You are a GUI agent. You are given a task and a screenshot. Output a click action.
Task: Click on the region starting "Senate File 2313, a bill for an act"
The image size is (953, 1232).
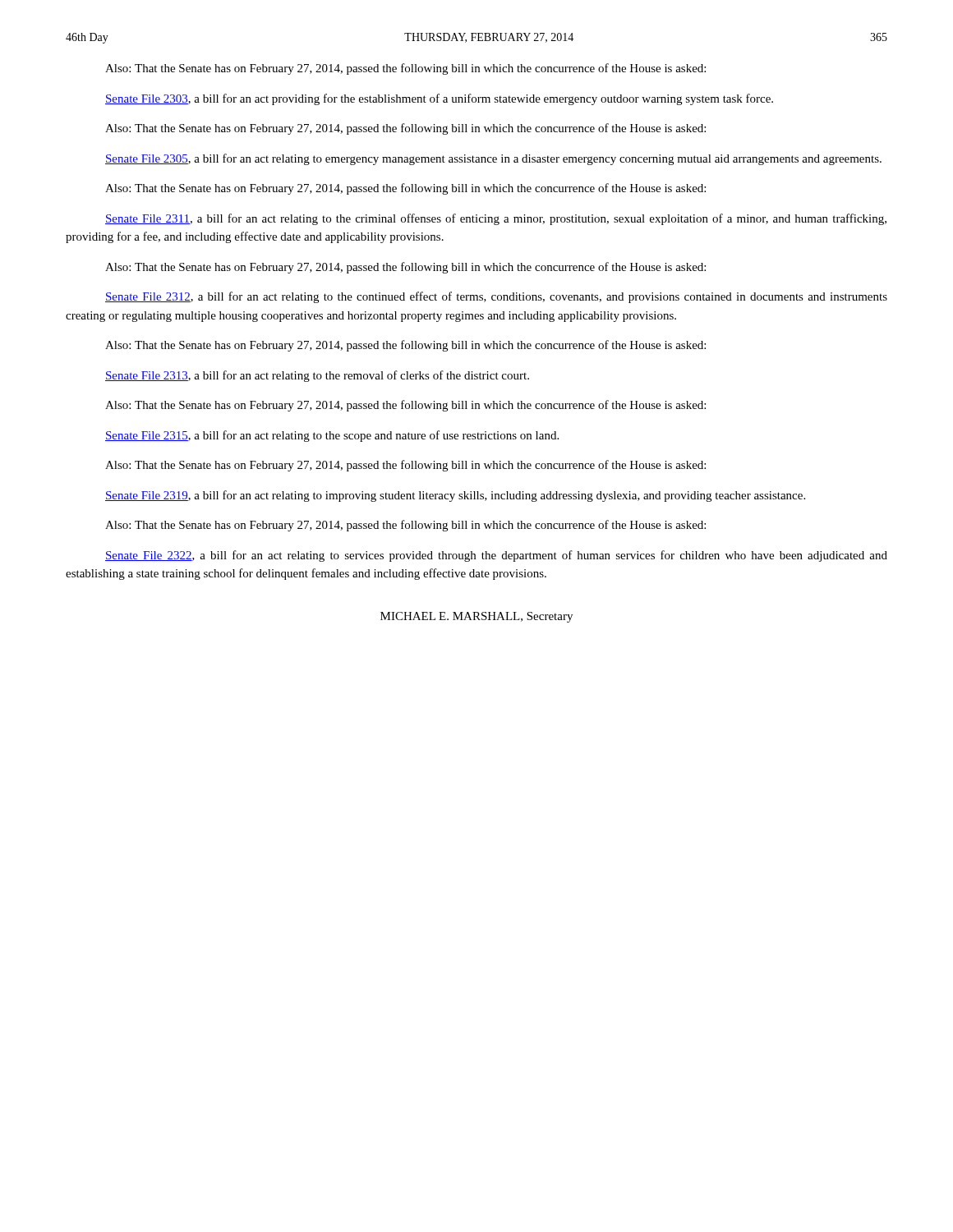tap(317, 375)
